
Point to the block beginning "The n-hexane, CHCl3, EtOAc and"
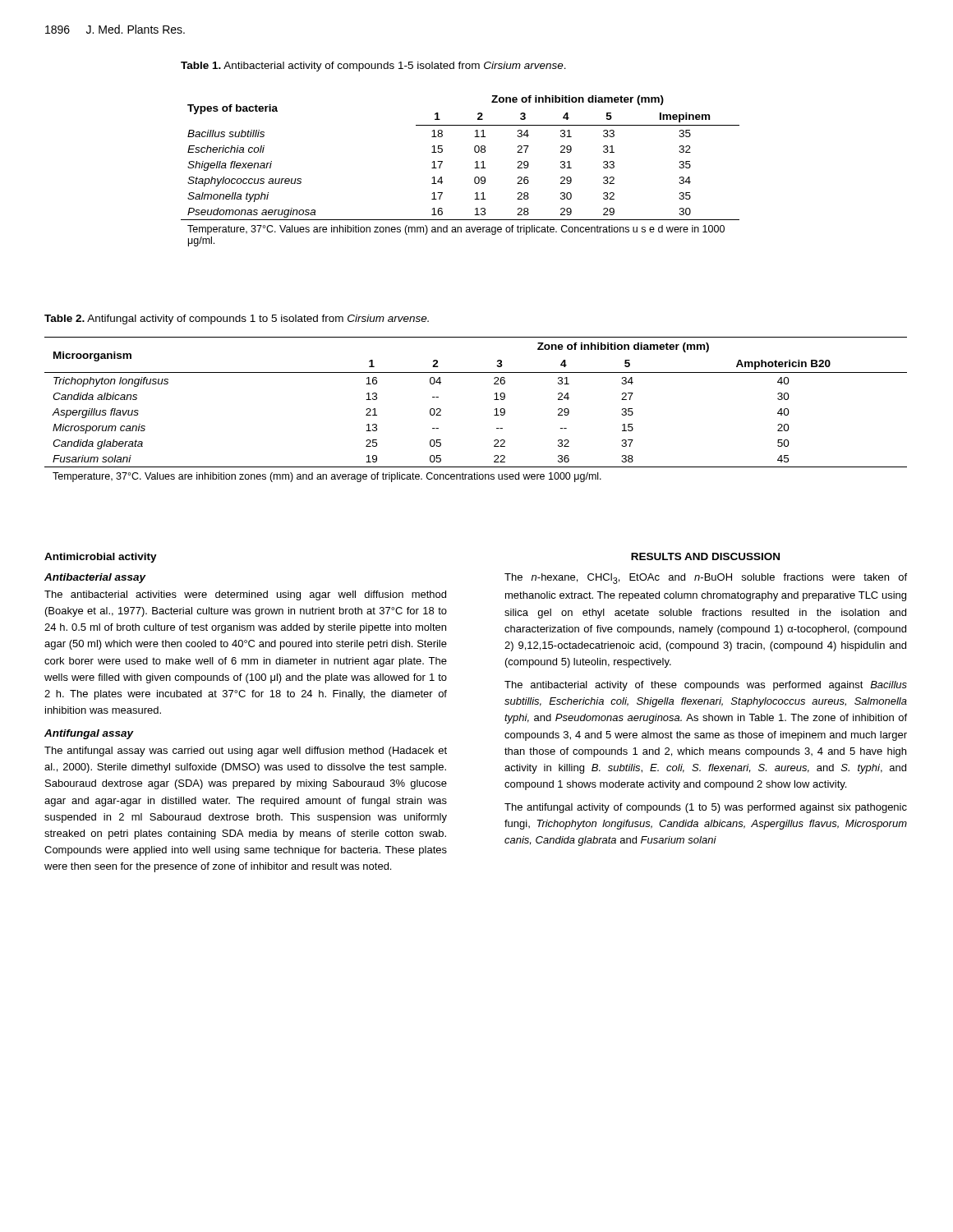click(706, 619)
